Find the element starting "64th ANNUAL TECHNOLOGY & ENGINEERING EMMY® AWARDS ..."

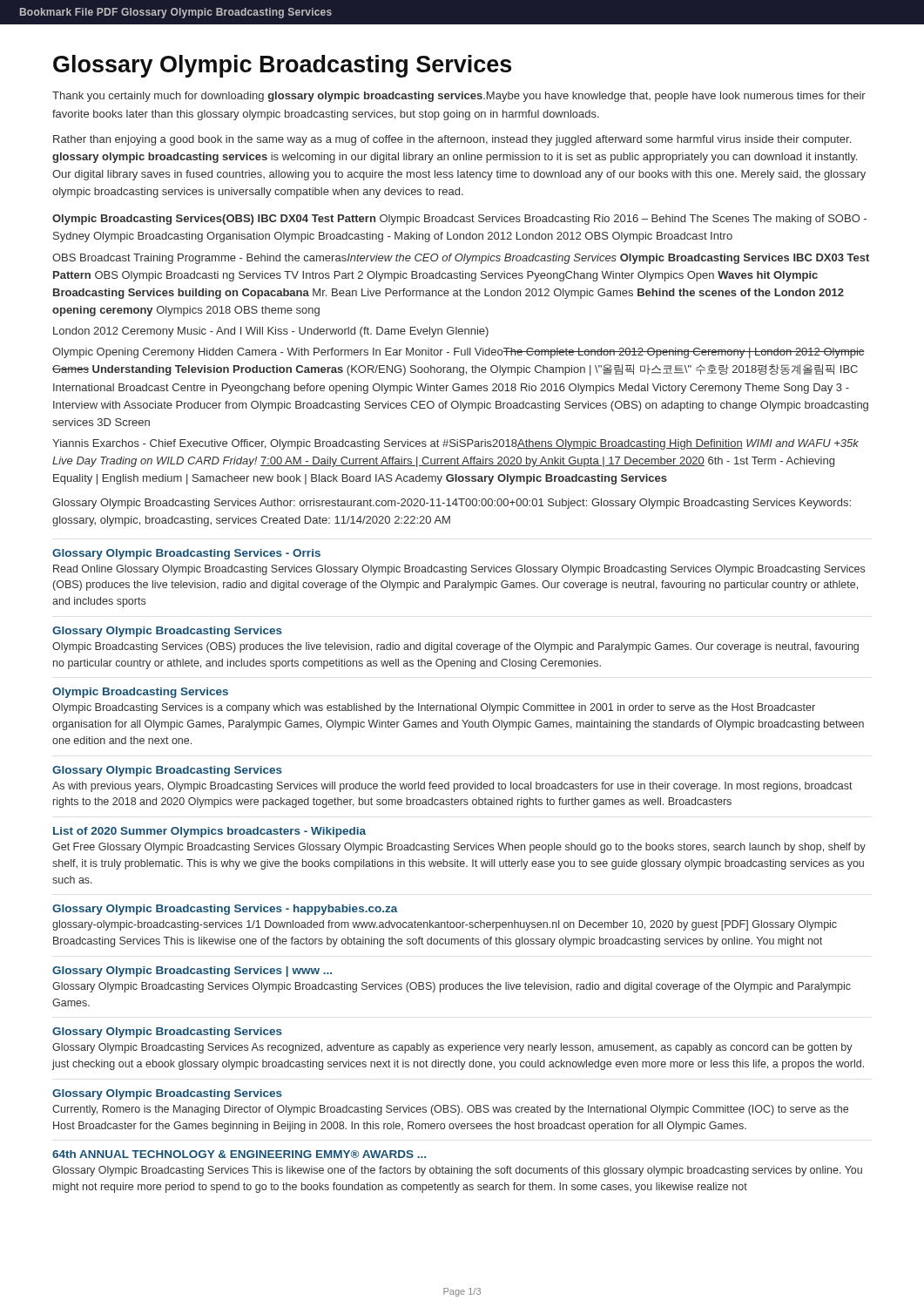tap(240, 1154)
